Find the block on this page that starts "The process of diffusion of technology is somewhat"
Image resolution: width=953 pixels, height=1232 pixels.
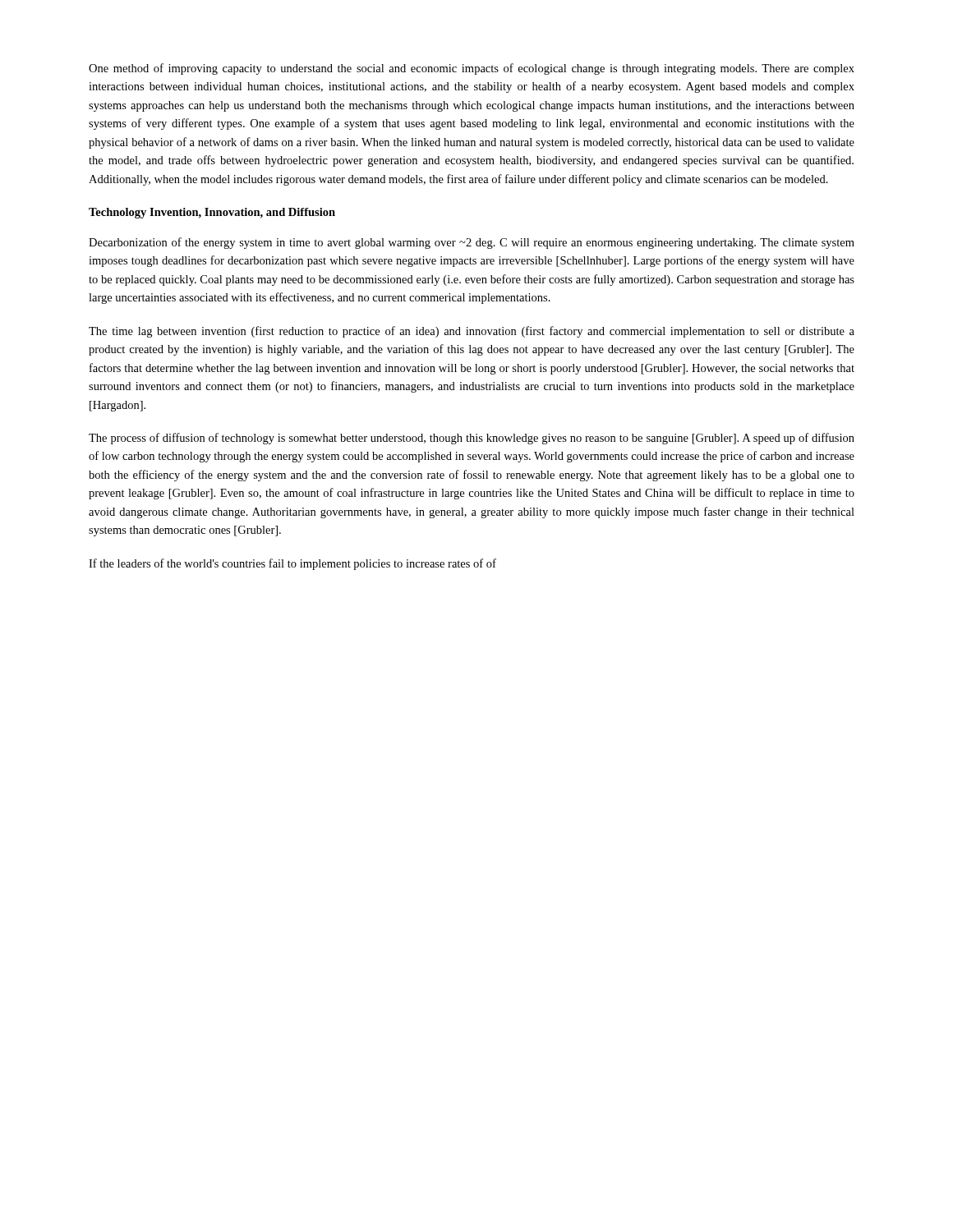472,484
